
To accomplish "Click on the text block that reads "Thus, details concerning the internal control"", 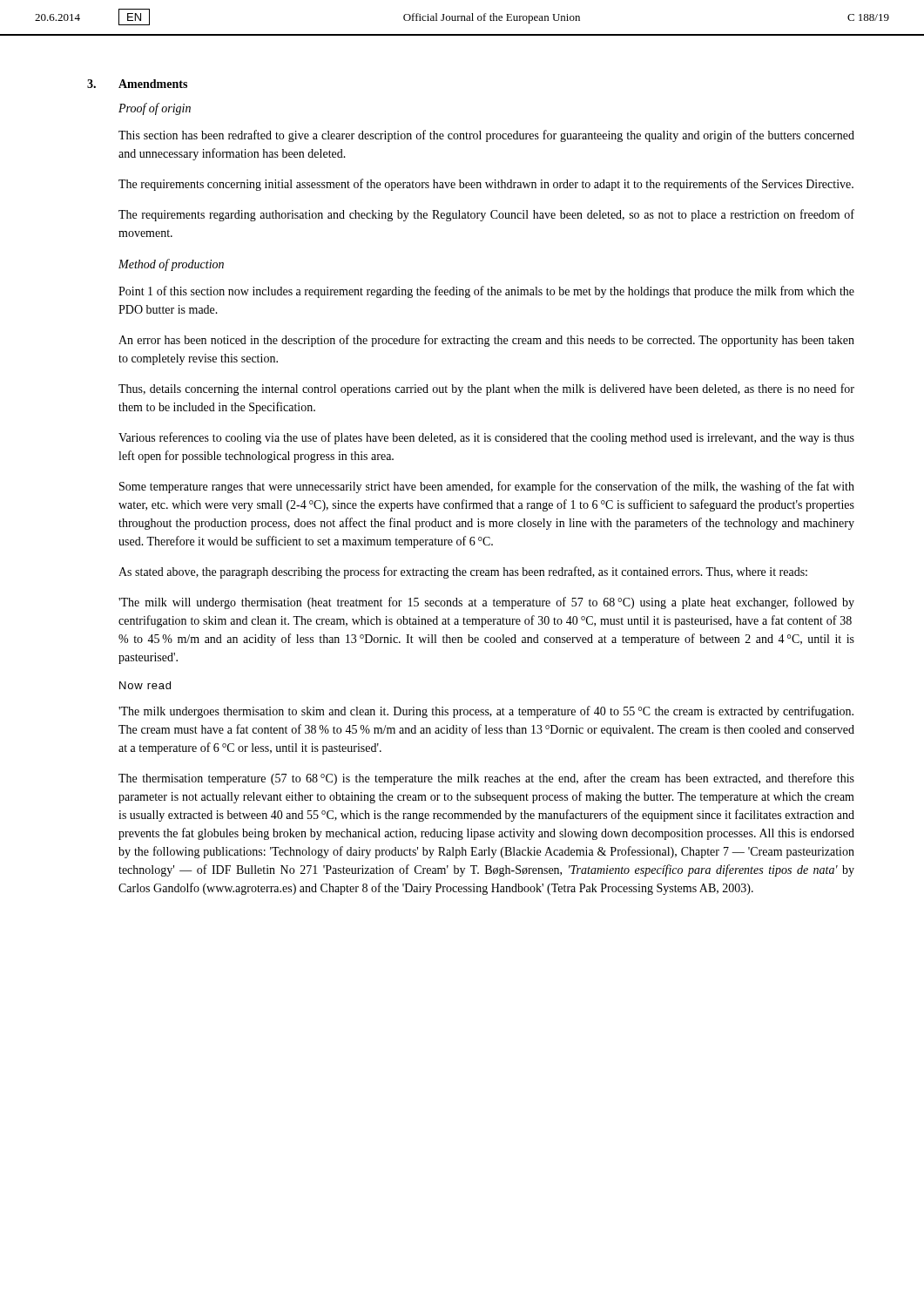I will pyautogui.click(x=486, y=398).
